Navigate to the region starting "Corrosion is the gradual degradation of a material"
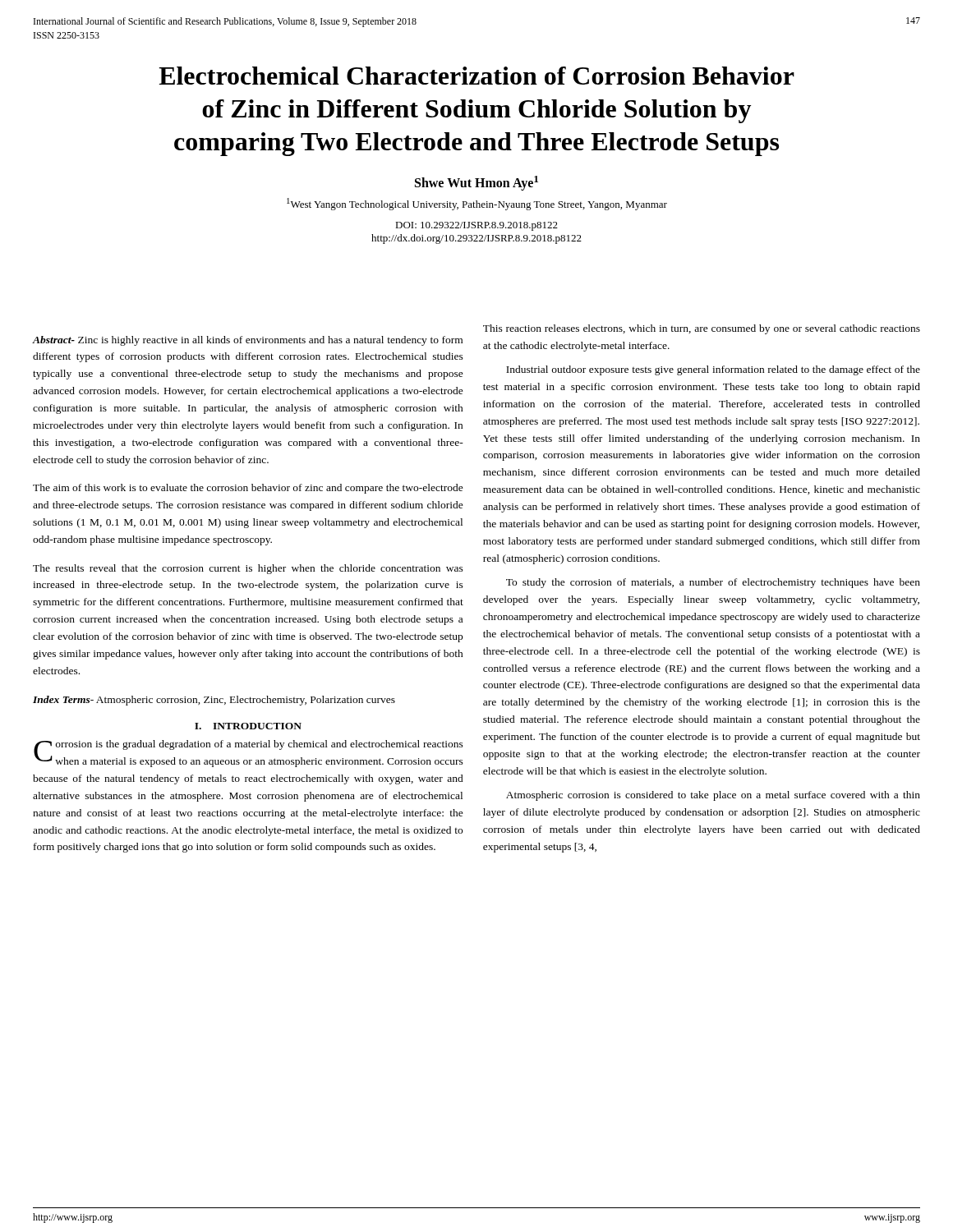 tap(248, 796)
